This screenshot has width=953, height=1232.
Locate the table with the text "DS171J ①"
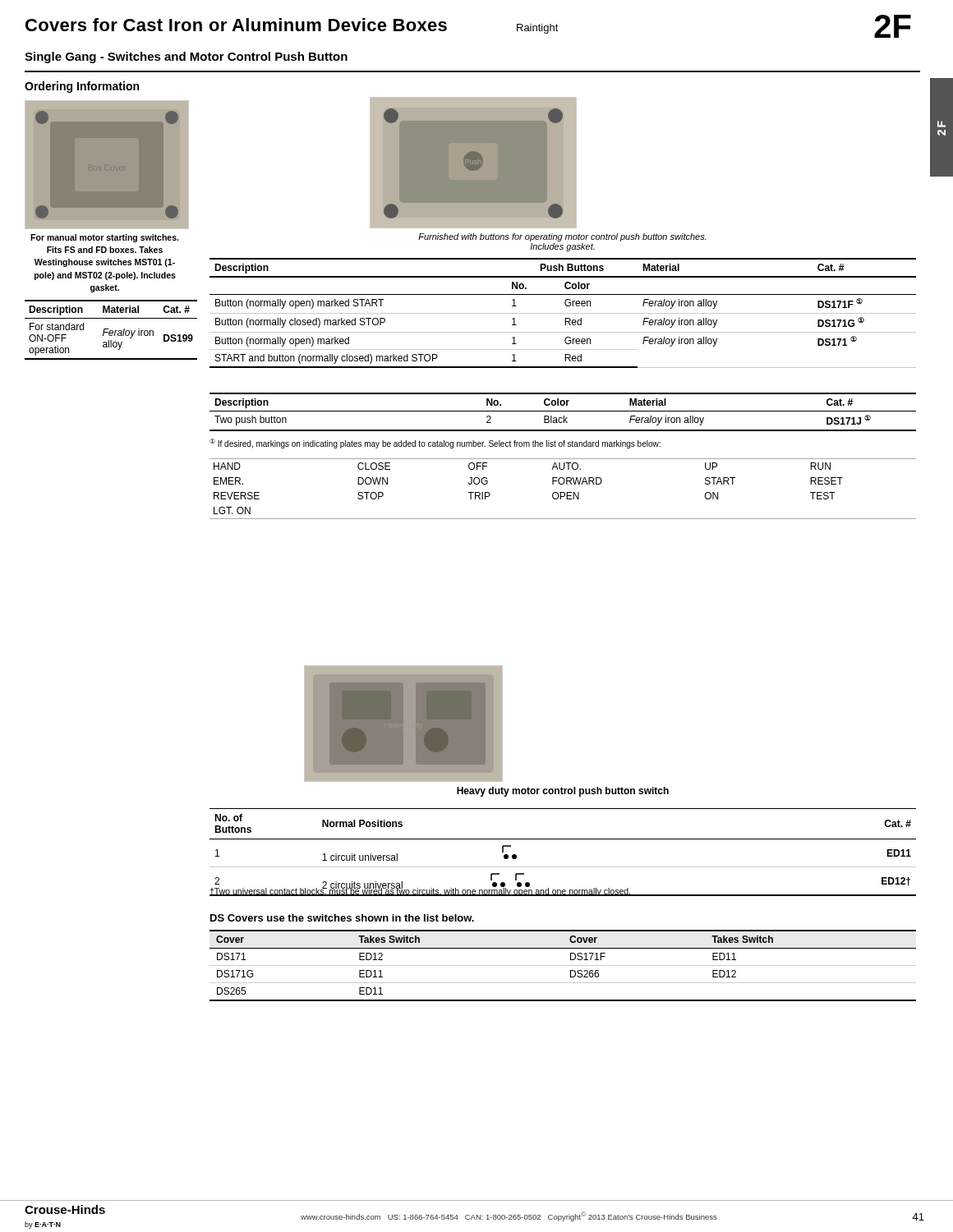[x=563, y=412]
